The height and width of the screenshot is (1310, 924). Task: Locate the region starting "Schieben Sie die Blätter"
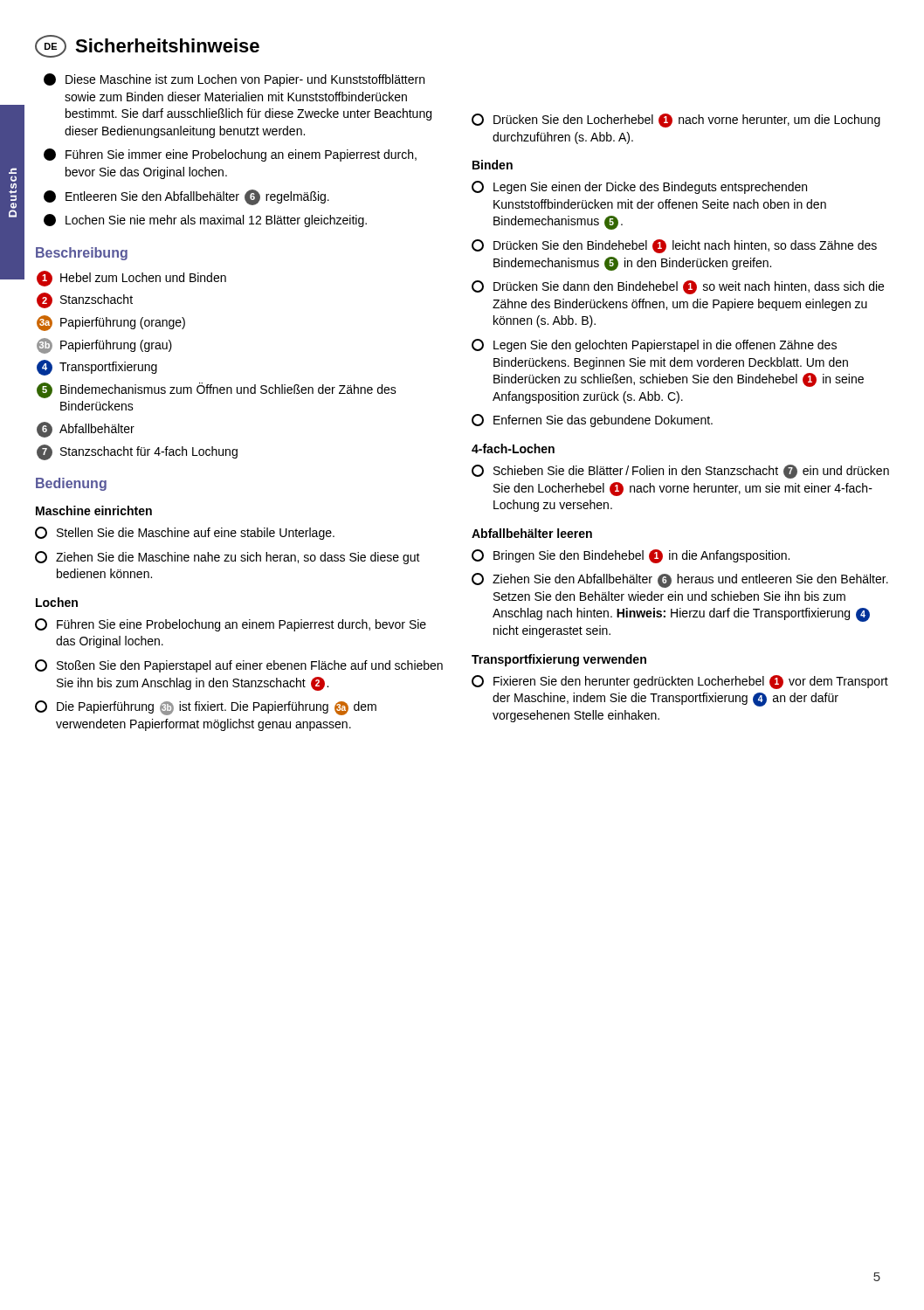pyautogui.click(x=681, y=488)
